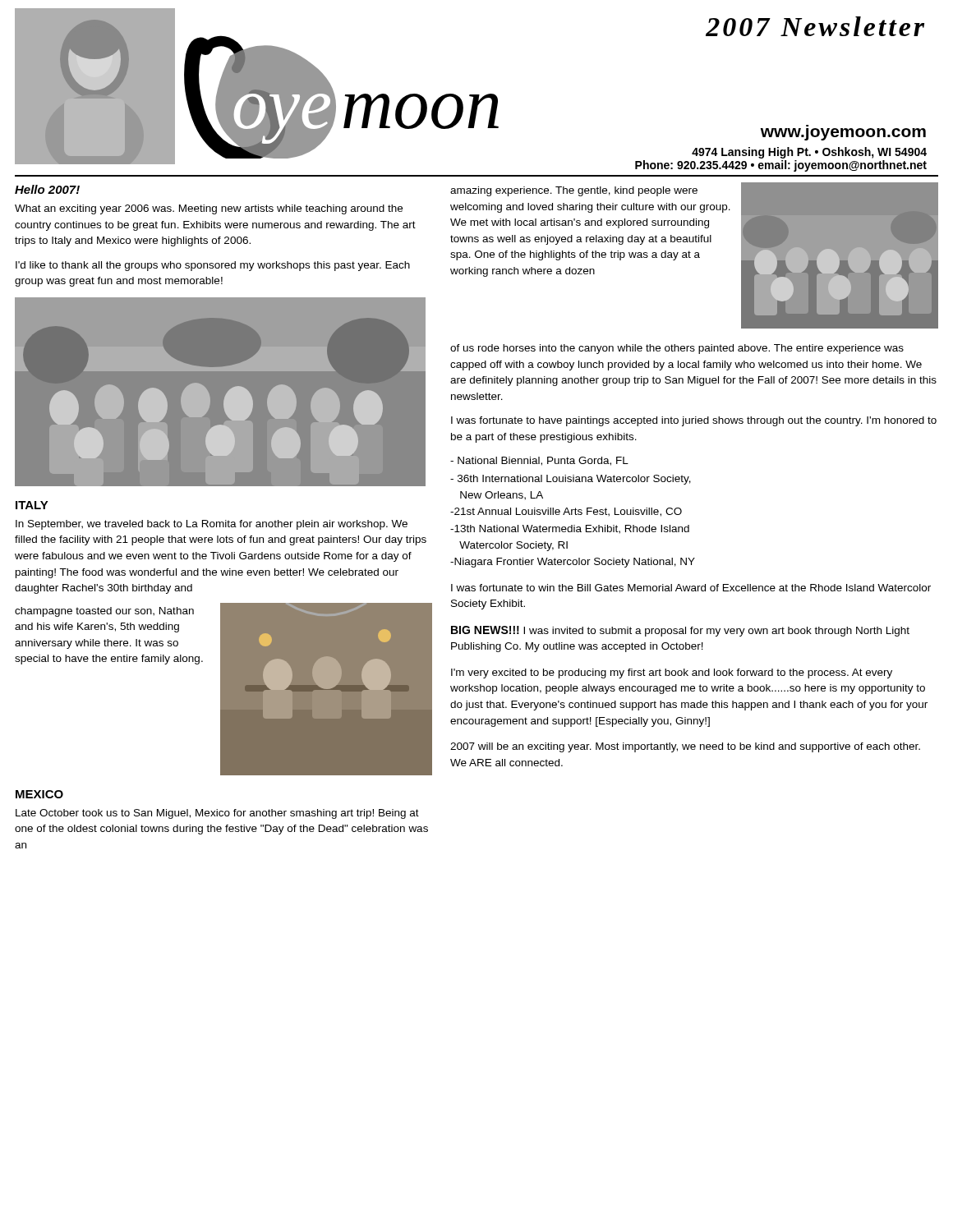Select the text starting "Late October took us"

coord(223,829)
